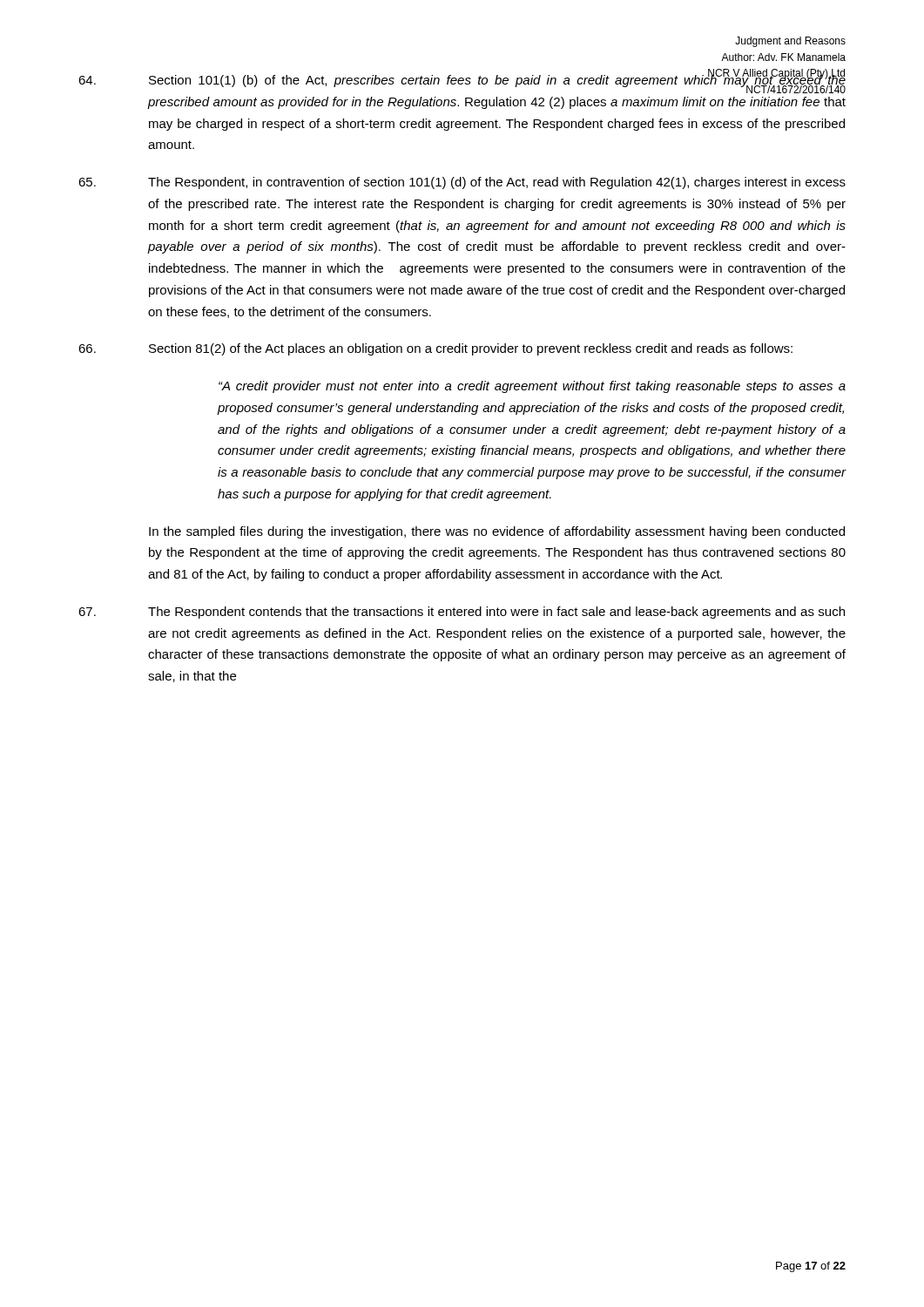
Task: Navigate to the text block starting "67. The Respondent contends"
Action: pyautogui.click(x=462, y=644)
